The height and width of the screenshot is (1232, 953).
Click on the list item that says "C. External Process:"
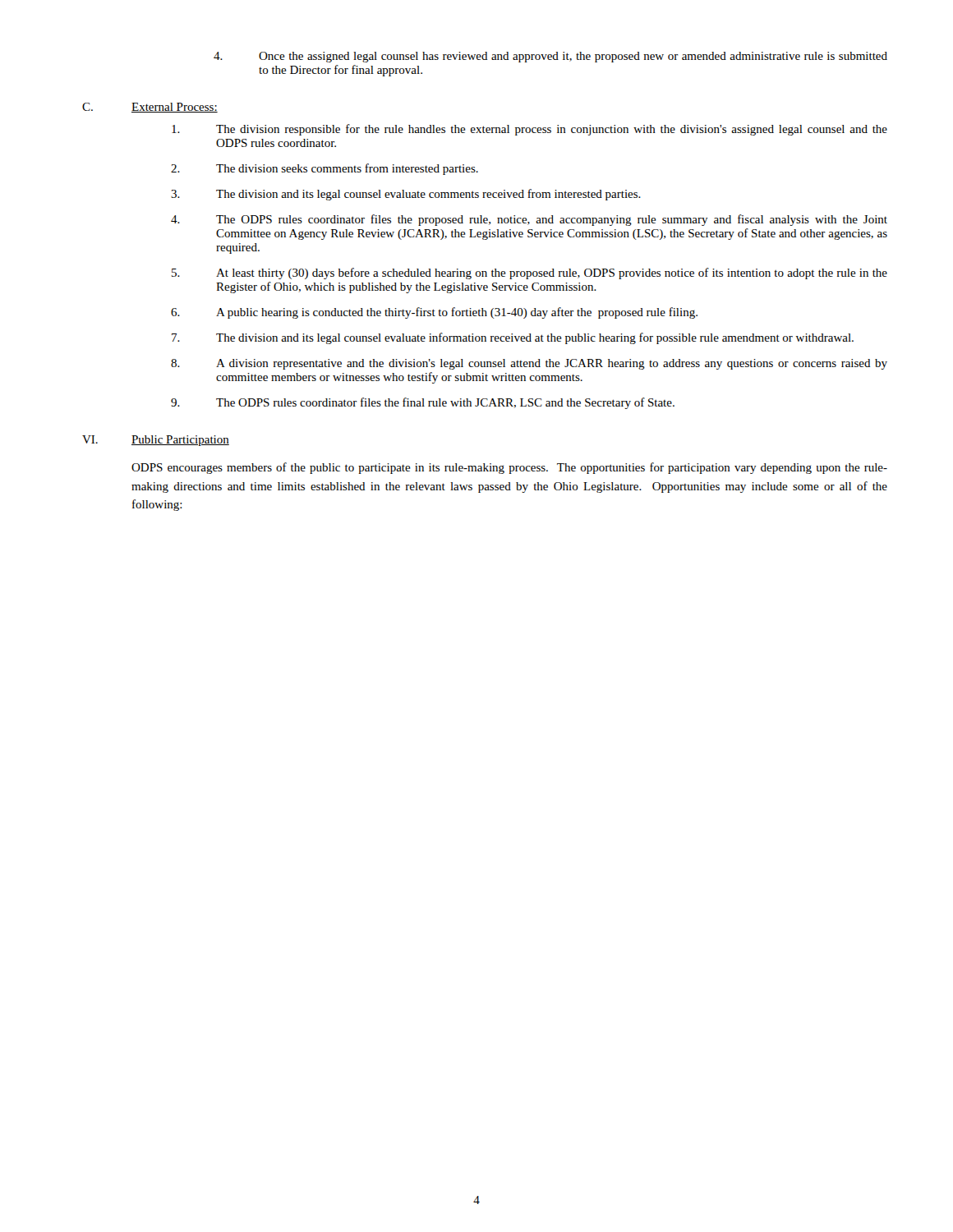click(x=150, y=108)
